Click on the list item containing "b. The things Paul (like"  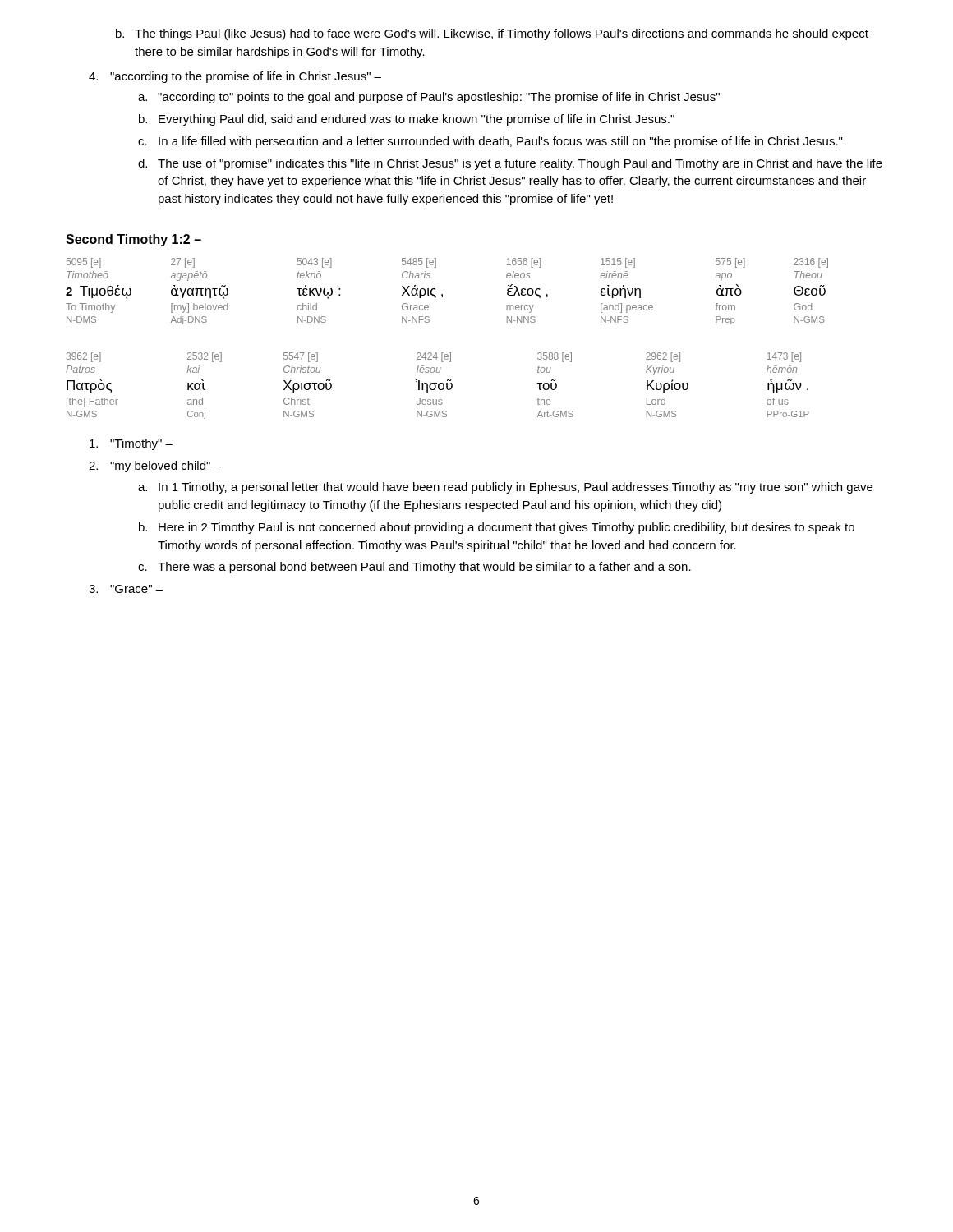(x=501, y=43)
